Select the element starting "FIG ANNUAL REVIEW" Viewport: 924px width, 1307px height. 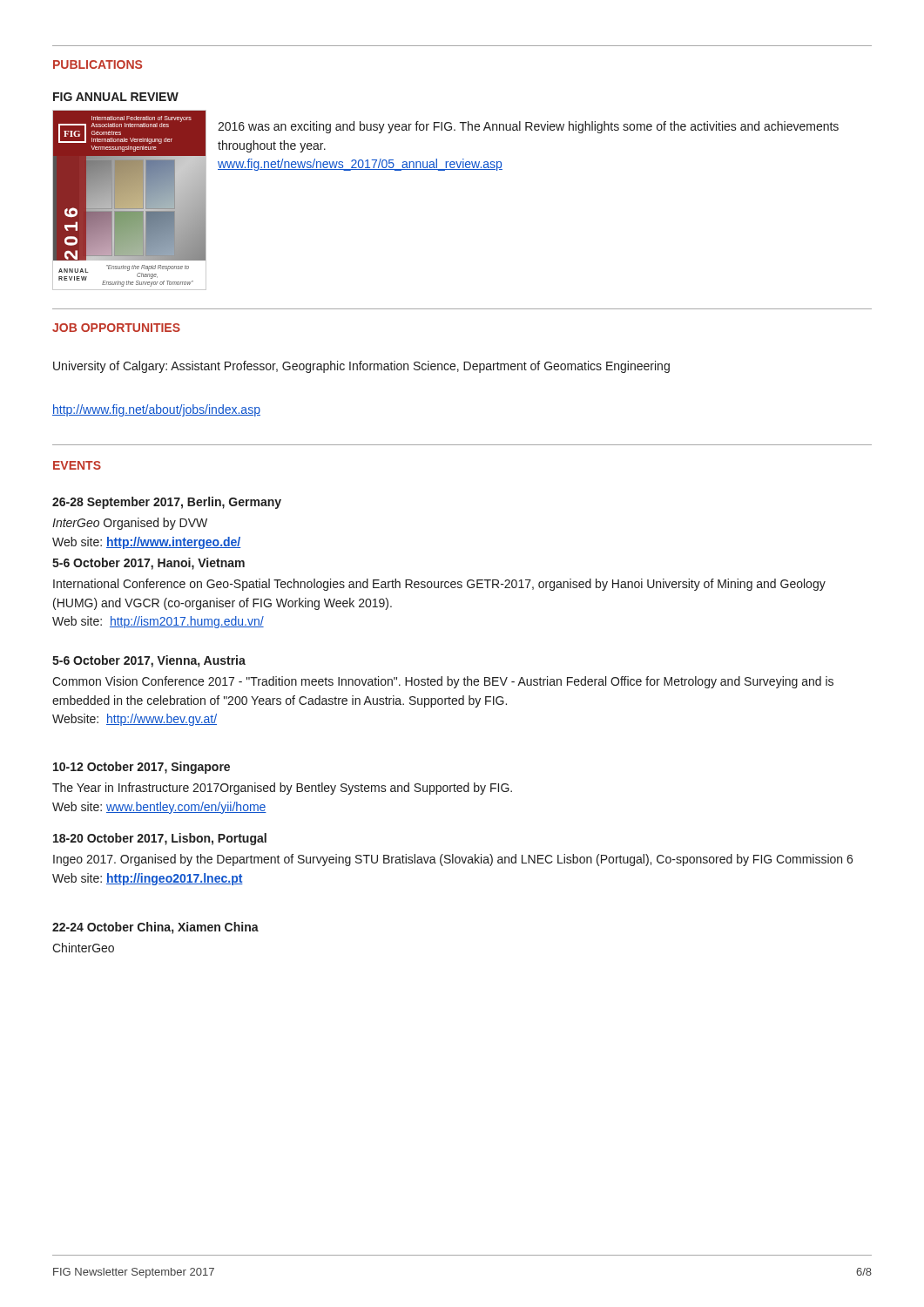click(115, 97)
